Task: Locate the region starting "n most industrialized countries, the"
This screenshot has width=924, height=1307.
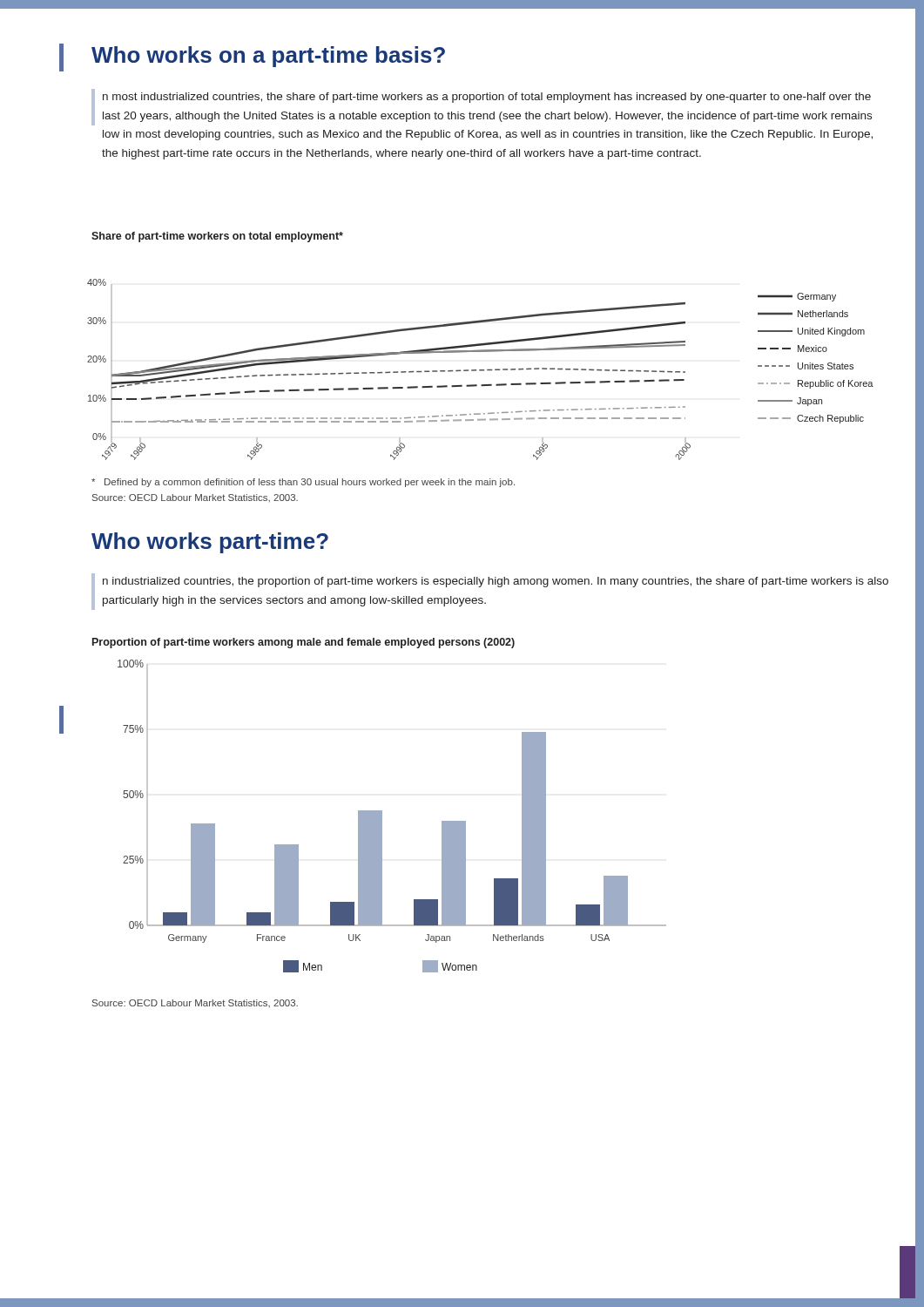Action: point(490,125)
